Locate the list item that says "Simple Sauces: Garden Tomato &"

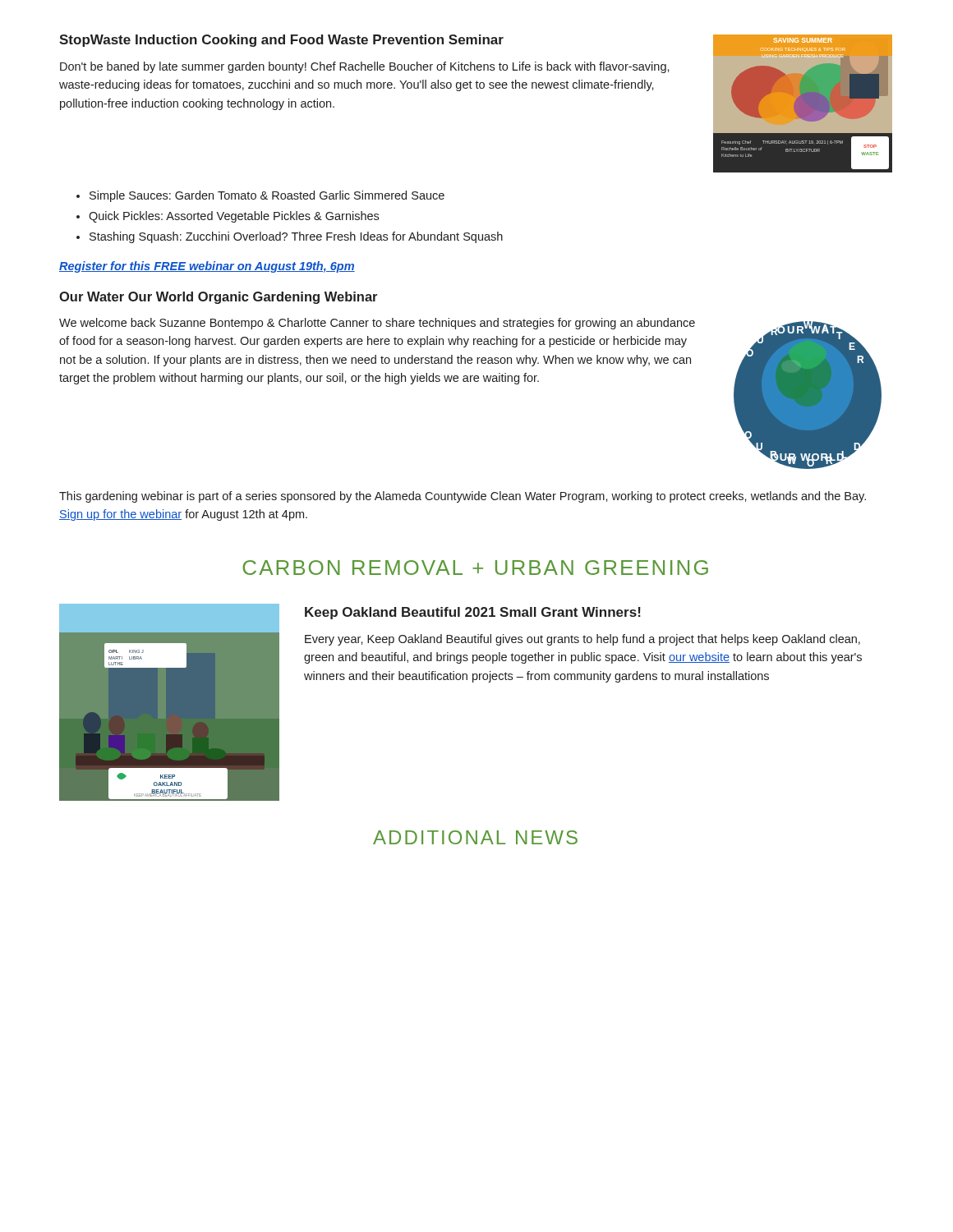click(x=267, y=195)
